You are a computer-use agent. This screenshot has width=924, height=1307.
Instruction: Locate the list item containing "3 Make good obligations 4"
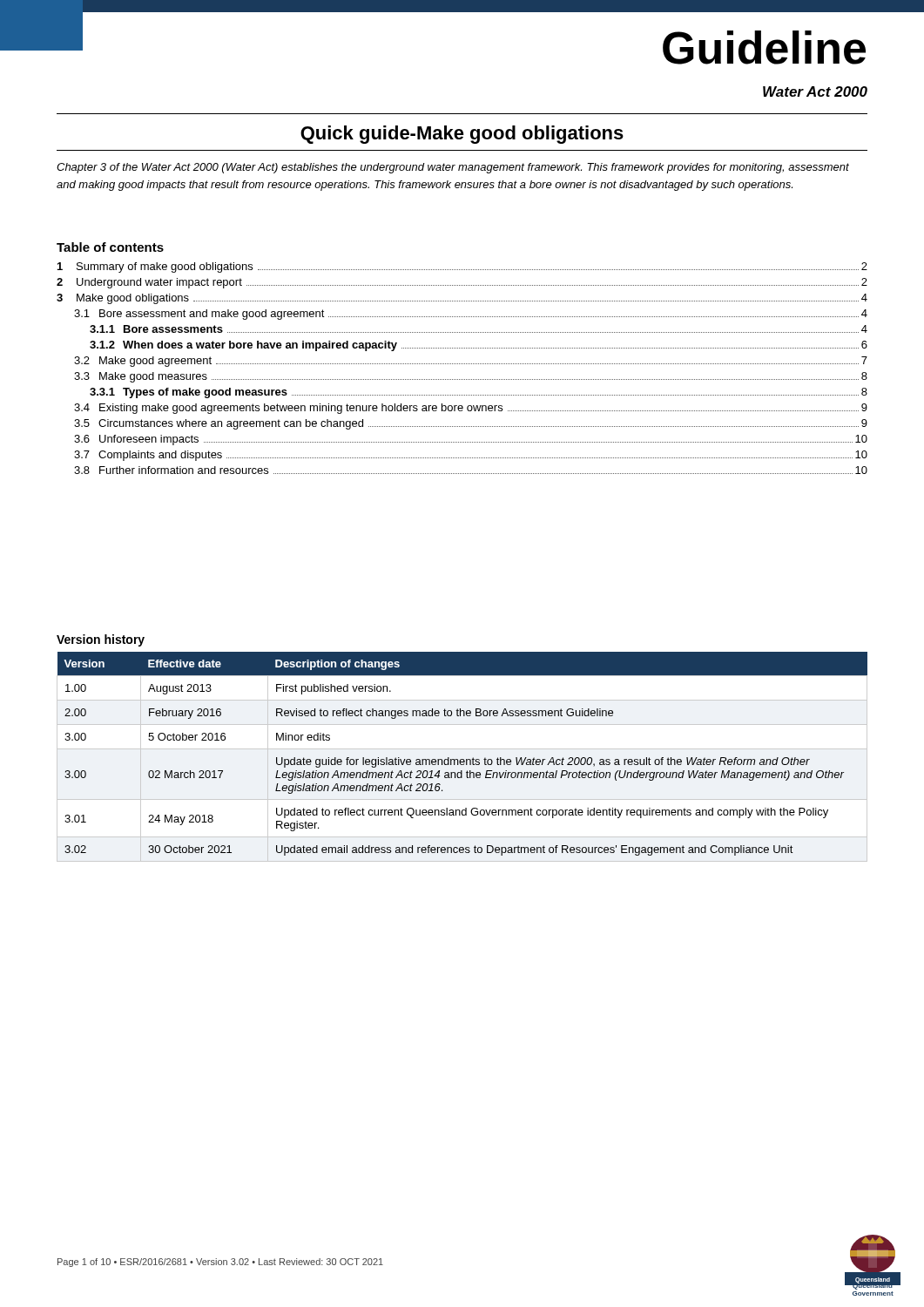pyautogui.click(x=462, y=298)
